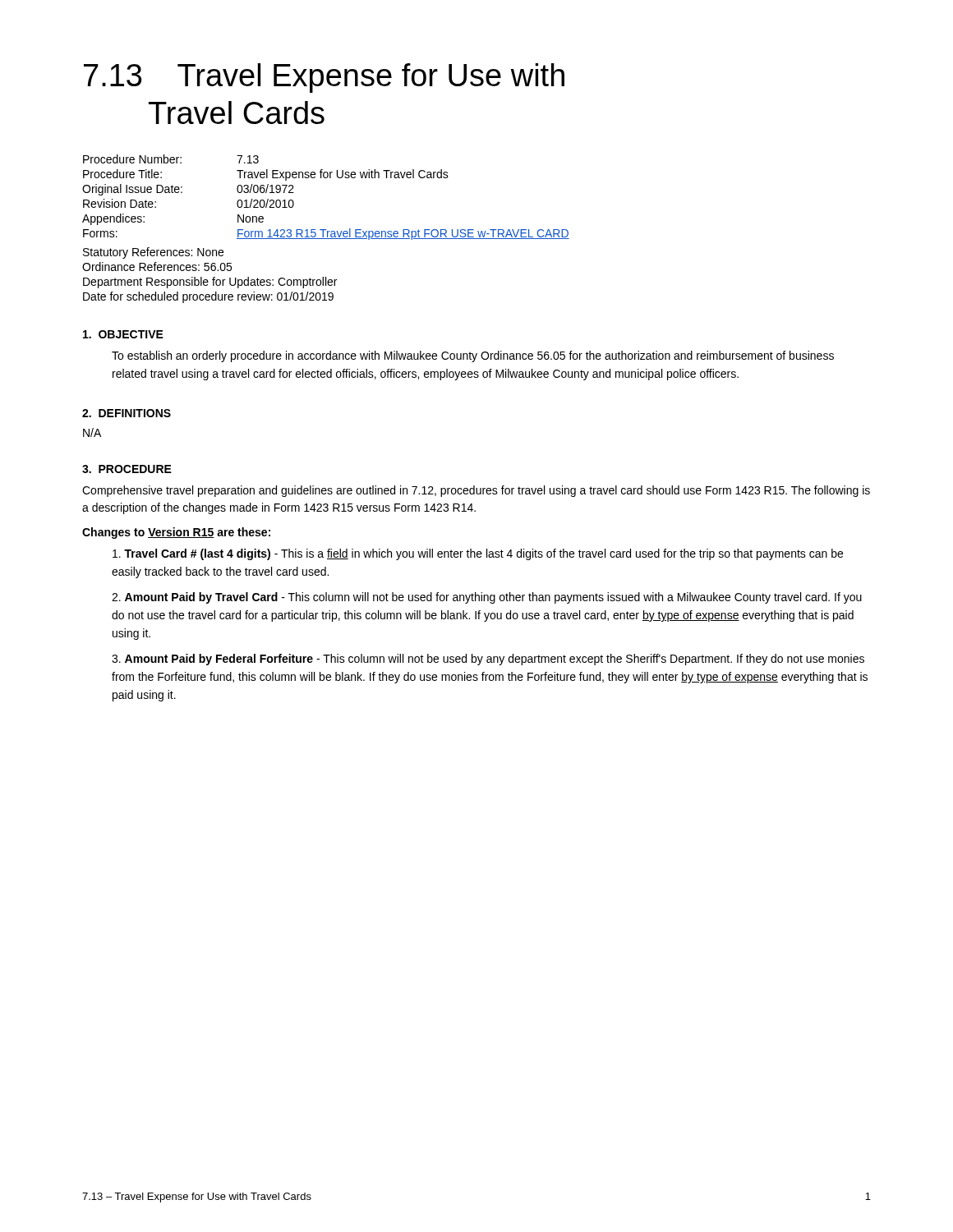The image size is (953, 1232).
Task: Click on the table containing "Original Issue Date:"
Action: (476, 197)
